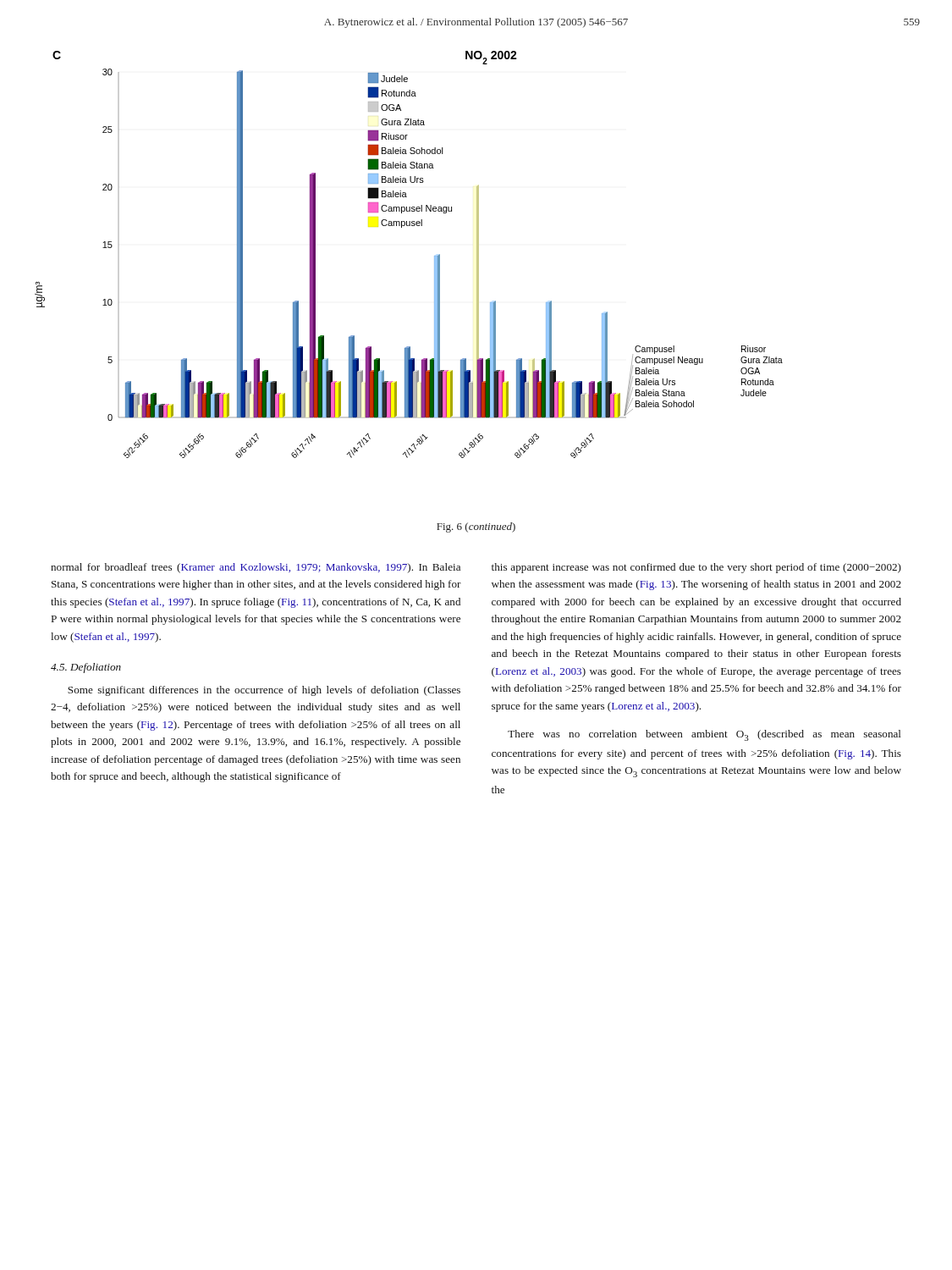The image size is (952, 1270).
Task: Find the text block starting "Fig. 6 (continued)"
Action: point(476,526)
